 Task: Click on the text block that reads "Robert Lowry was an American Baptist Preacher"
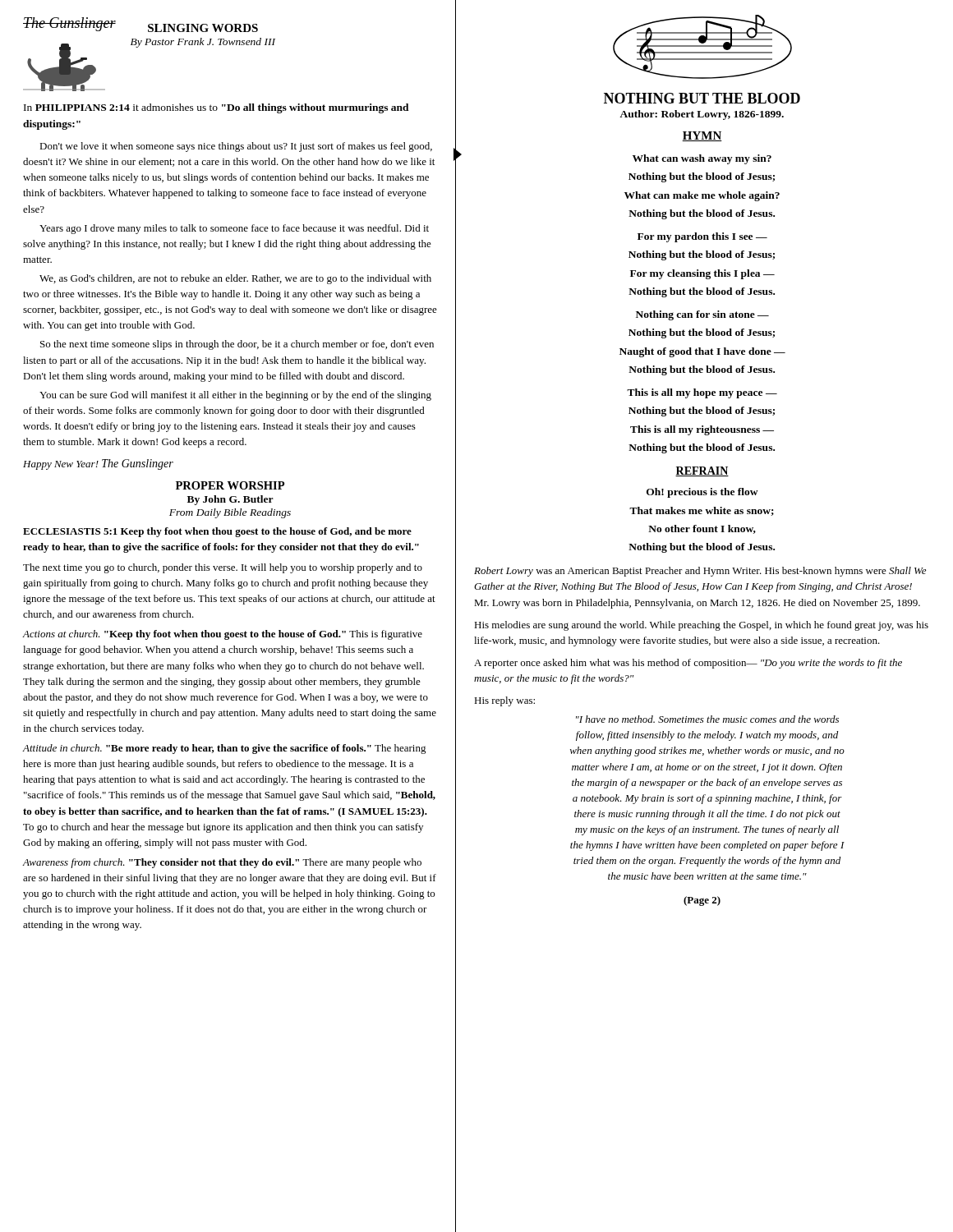(700, 586)
